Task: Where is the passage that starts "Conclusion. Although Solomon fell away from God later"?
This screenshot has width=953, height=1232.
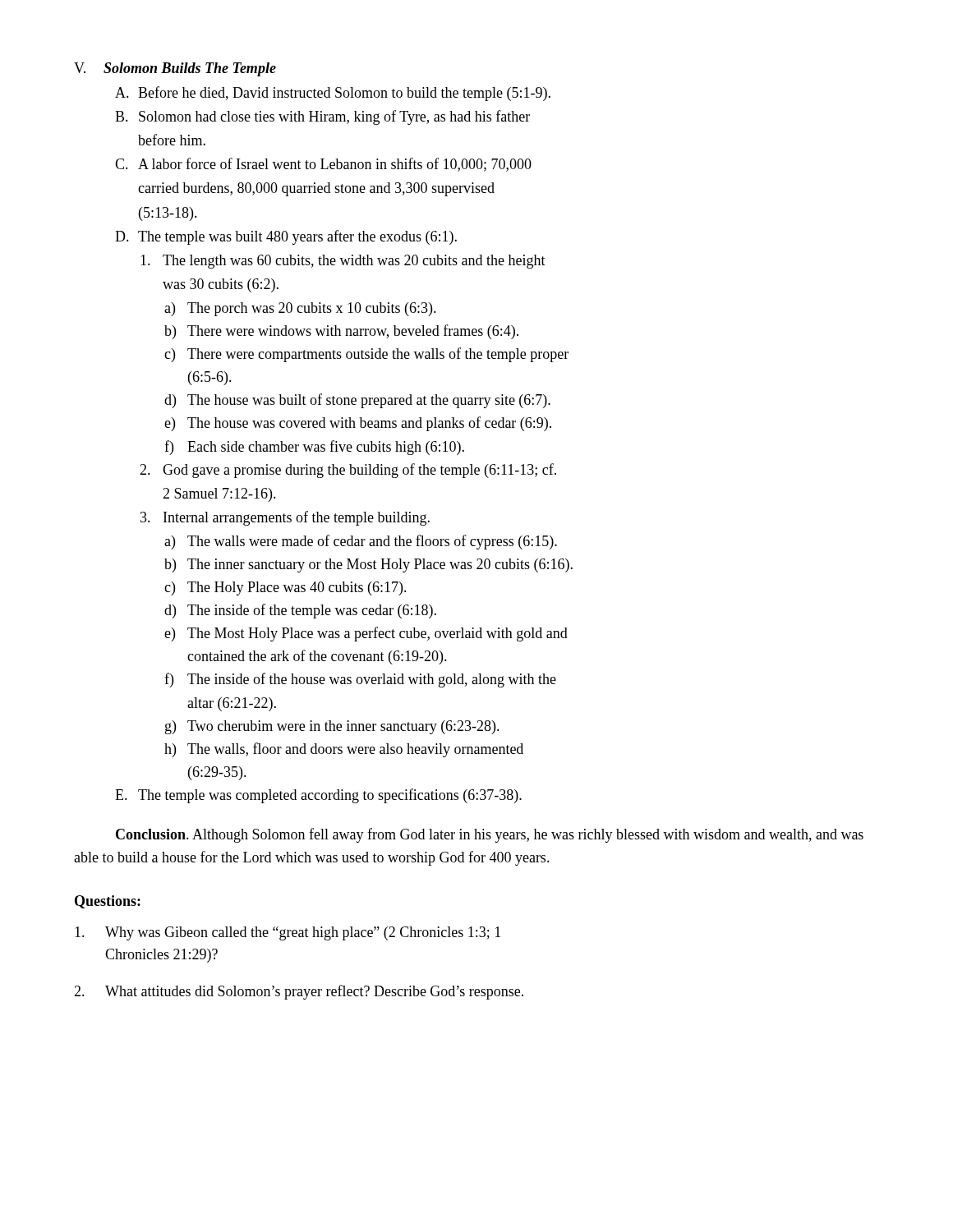Action: [469, 846]
